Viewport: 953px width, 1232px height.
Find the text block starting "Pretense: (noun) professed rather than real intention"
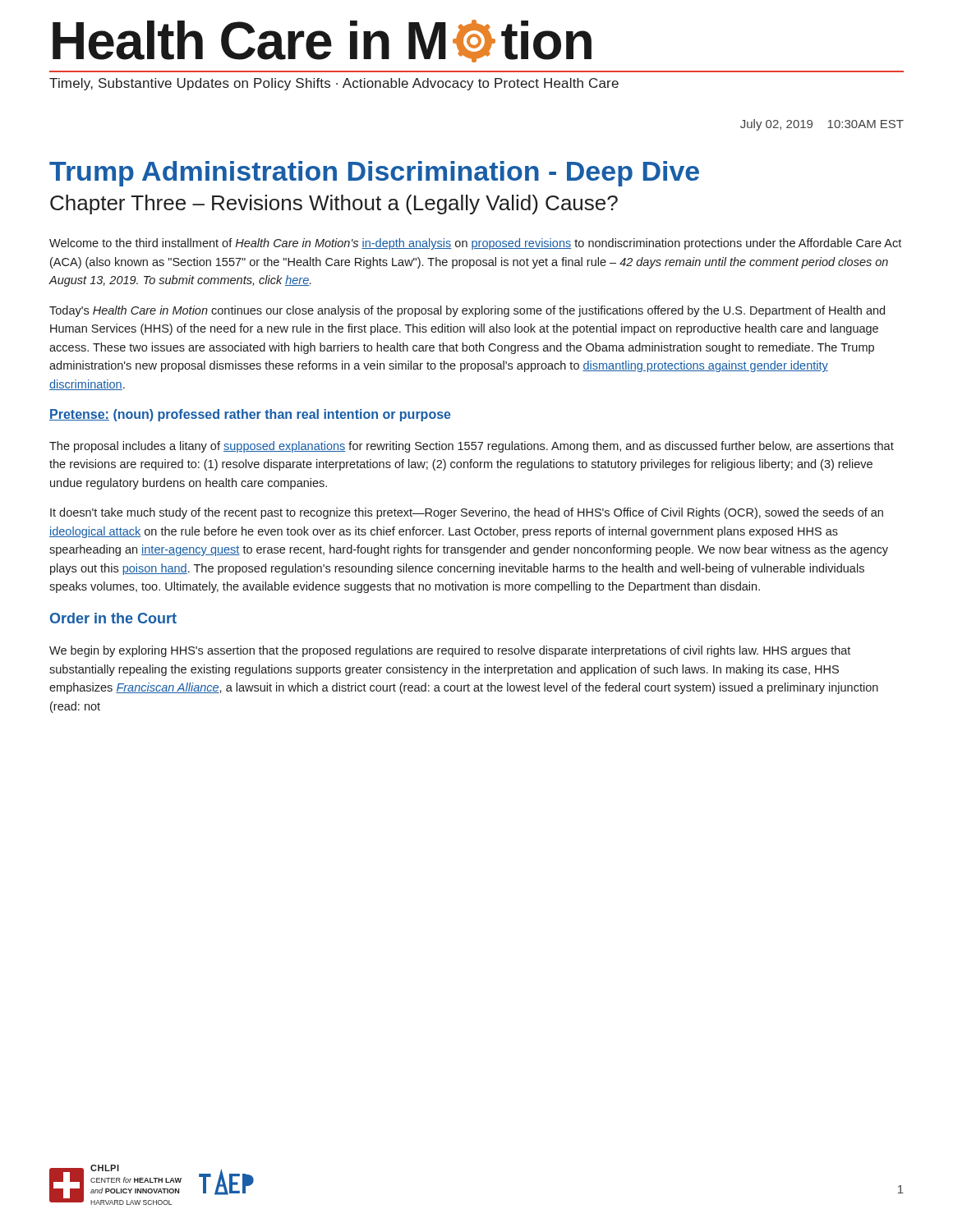250,415
